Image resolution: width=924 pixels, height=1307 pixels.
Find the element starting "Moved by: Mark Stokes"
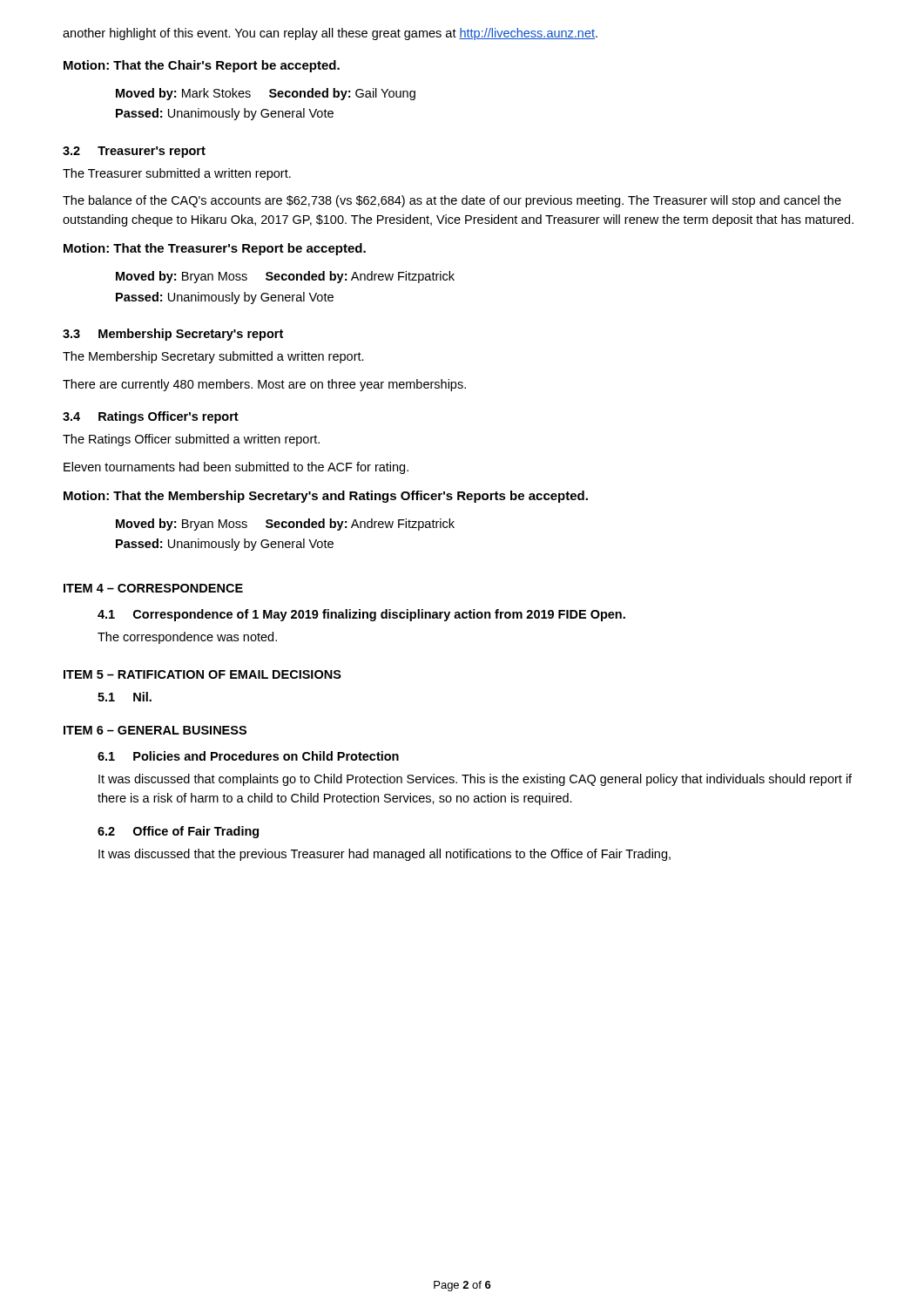point(266,104)
